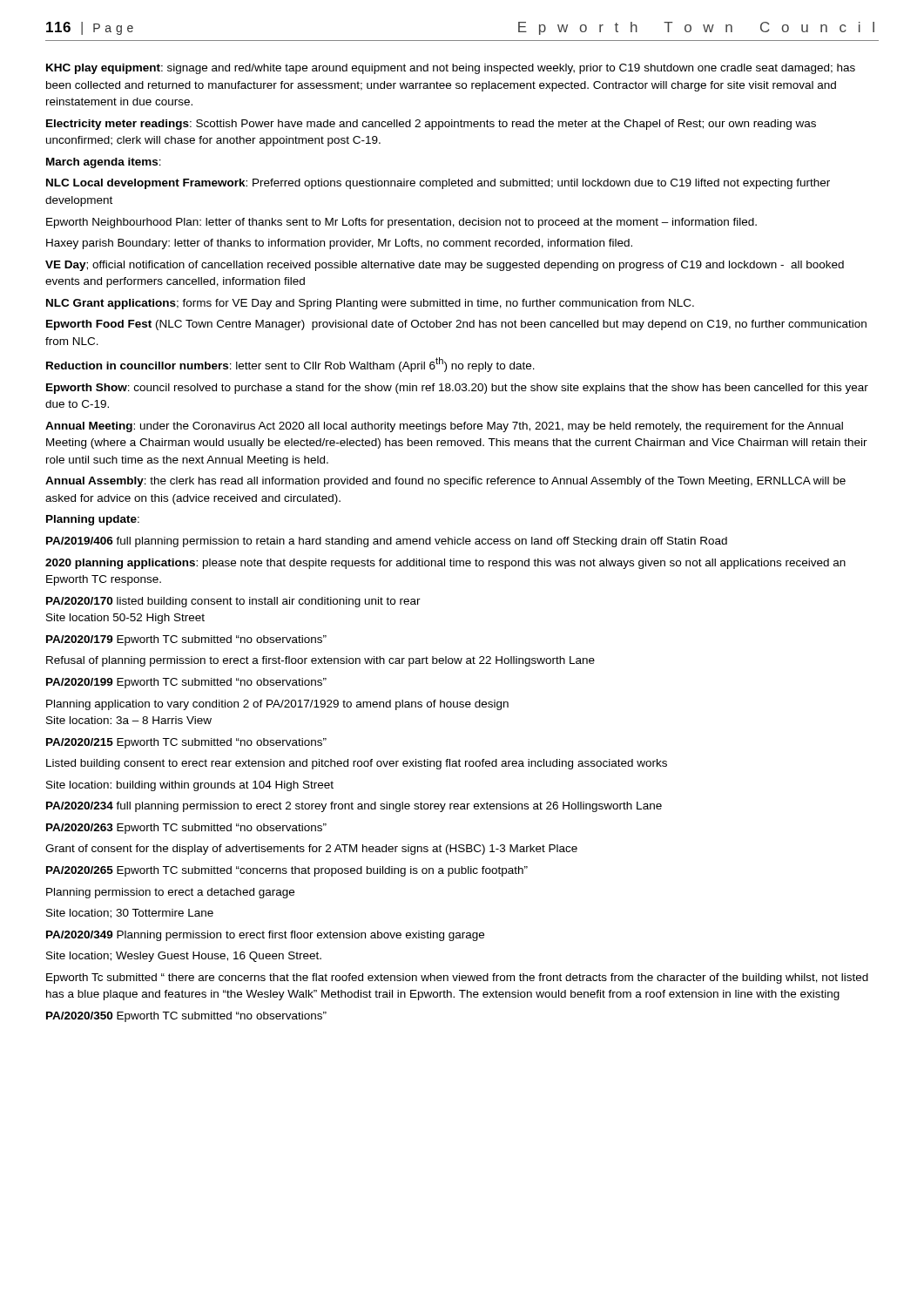
Task: Find the text block that says "PA/2019/406 full planning permission to retain a"
Action: pyautogui.click(x=462, y=541)
